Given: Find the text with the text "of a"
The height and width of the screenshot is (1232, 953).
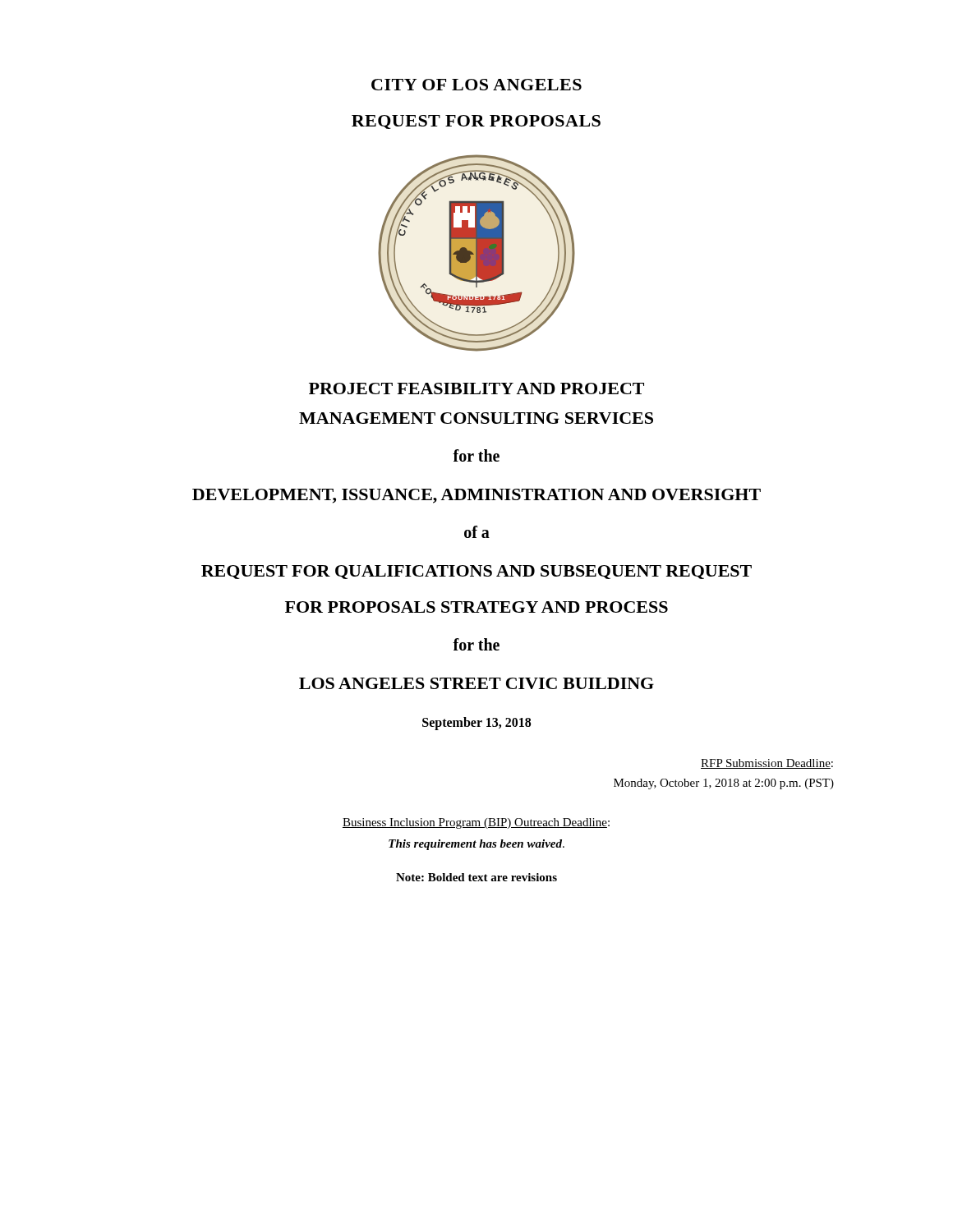Looking at the screenshot, I should pyautogui.click(x=476, y=532).
